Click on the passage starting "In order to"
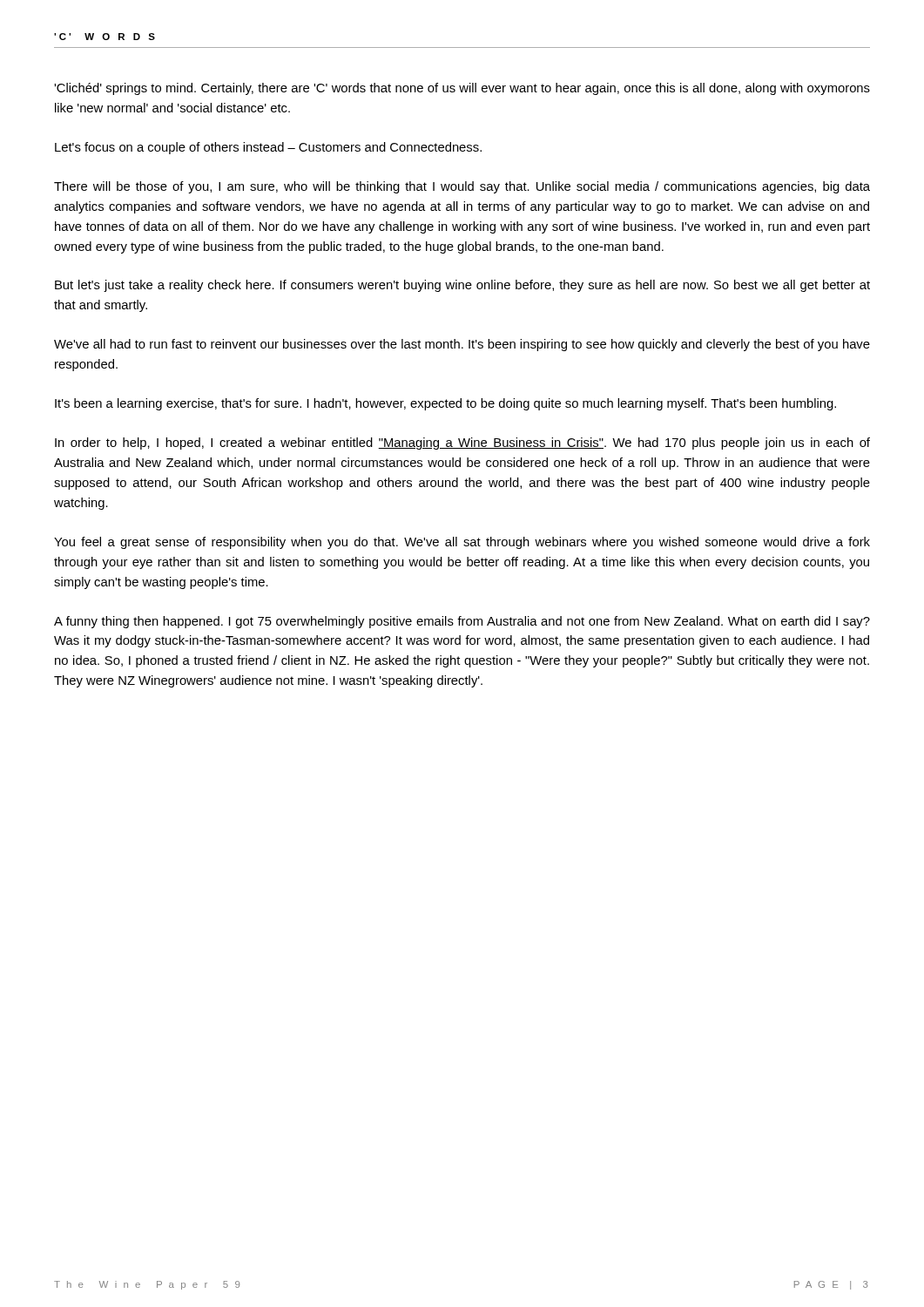Image resolution: width=924 pixels, height=1307 pixels. pyautogui.click(x=462, y=473)
